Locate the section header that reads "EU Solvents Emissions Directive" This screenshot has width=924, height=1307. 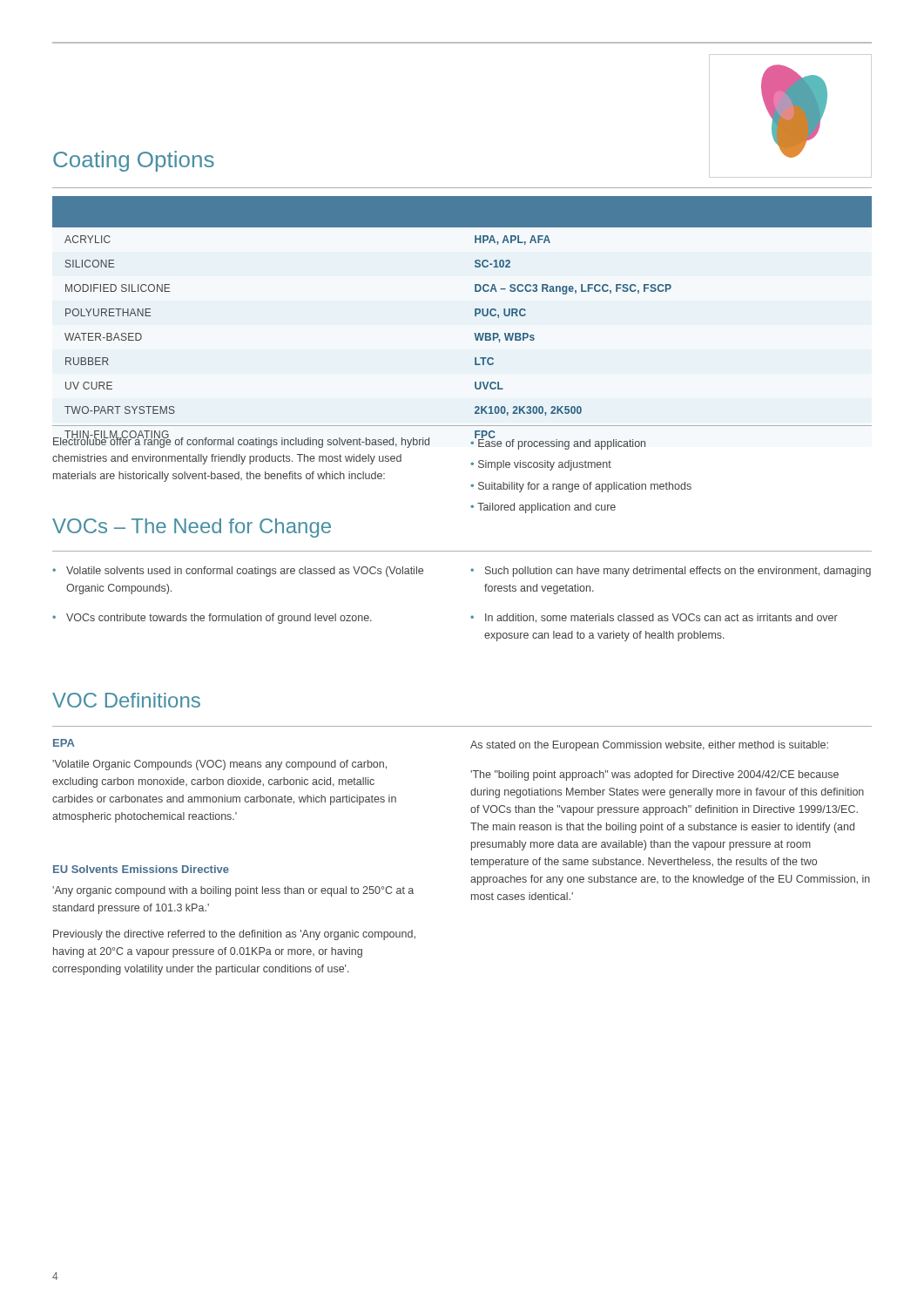141,869
